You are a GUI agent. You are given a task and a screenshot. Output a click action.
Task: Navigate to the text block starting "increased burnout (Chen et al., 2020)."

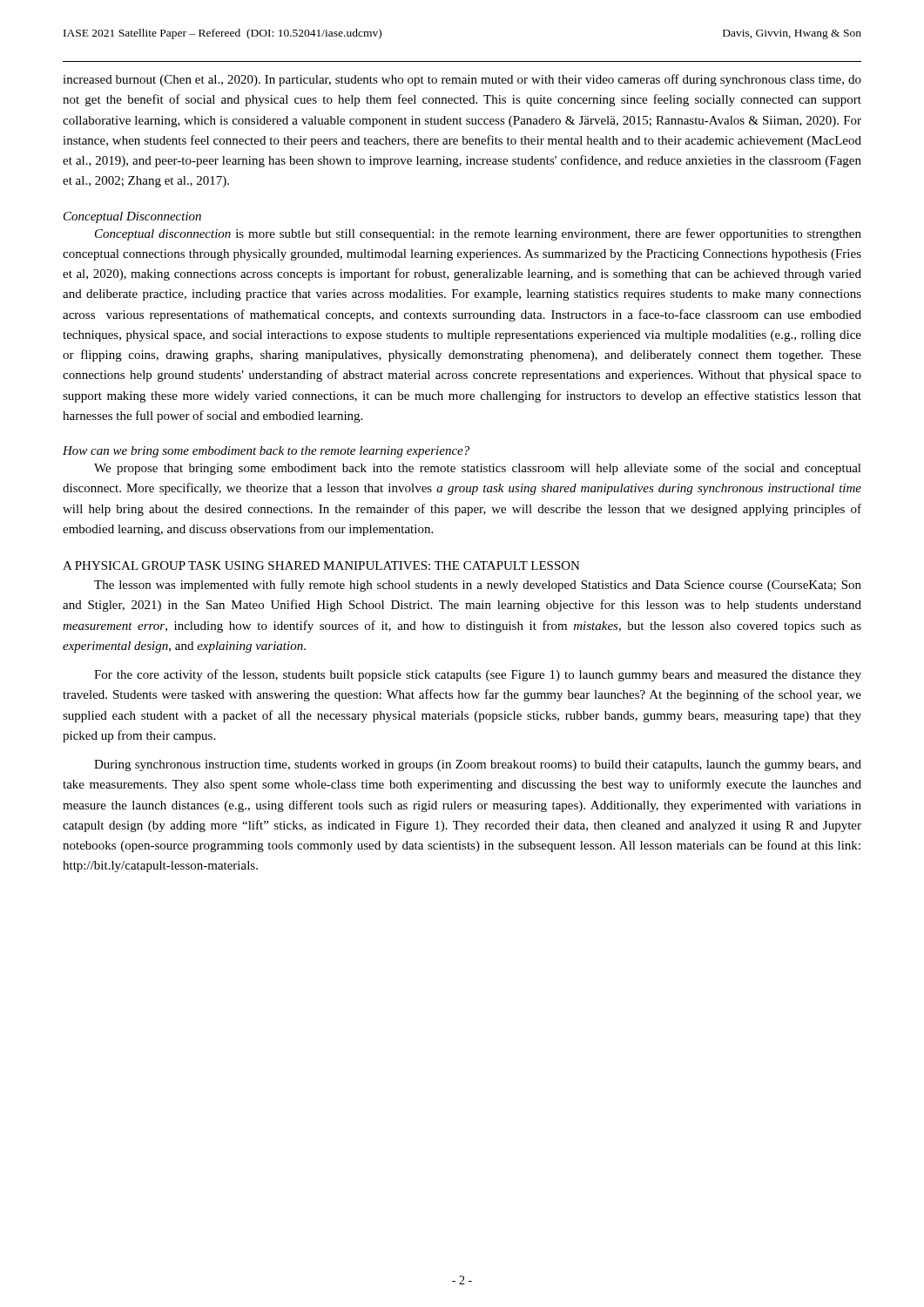pos(462,130)
